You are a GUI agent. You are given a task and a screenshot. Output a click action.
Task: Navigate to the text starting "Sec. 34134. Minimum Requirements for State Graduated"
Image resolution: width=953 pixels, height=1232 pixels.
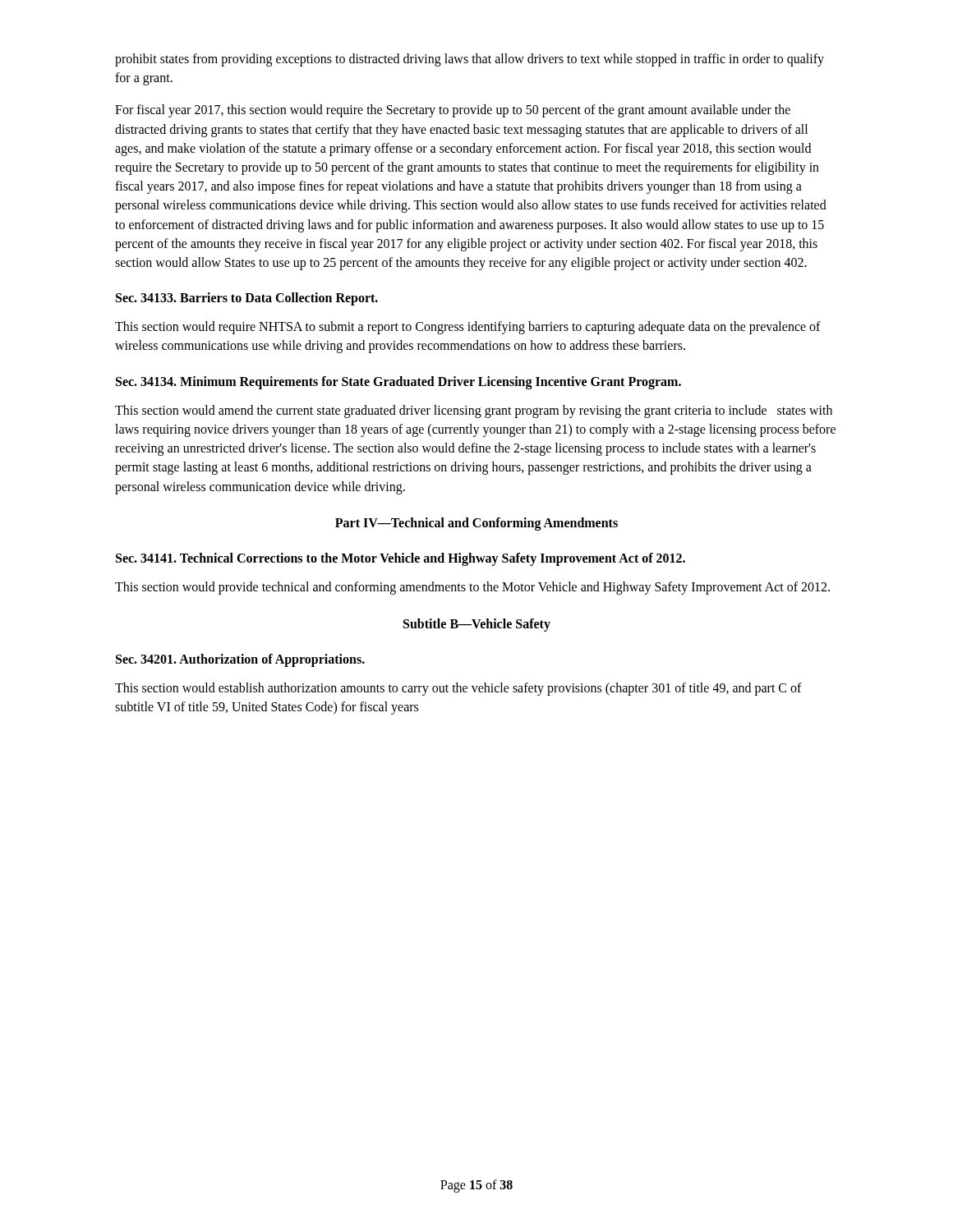(476, 381)
